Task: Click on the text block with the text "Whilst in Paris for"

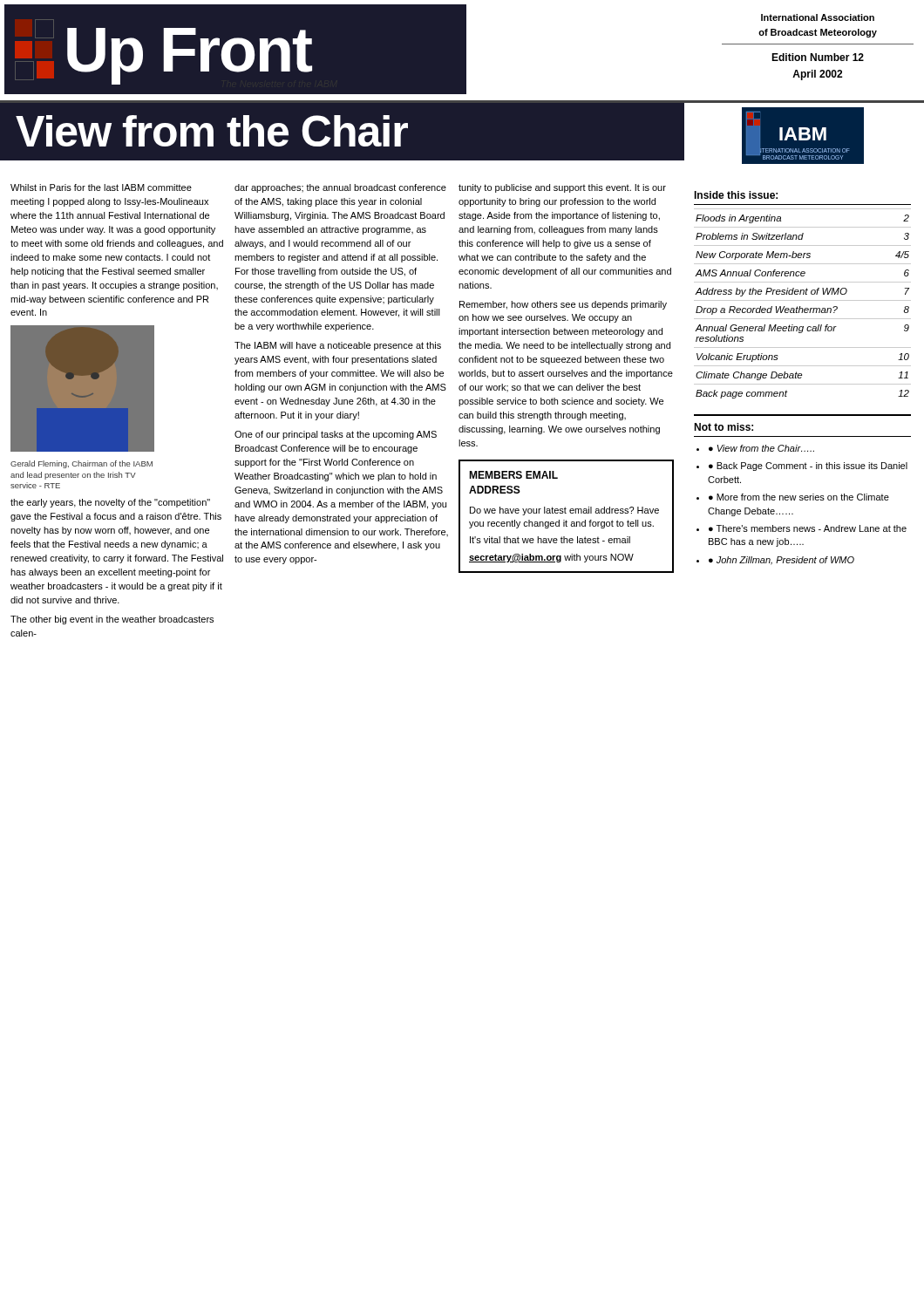Action: [x=118, y=411]
